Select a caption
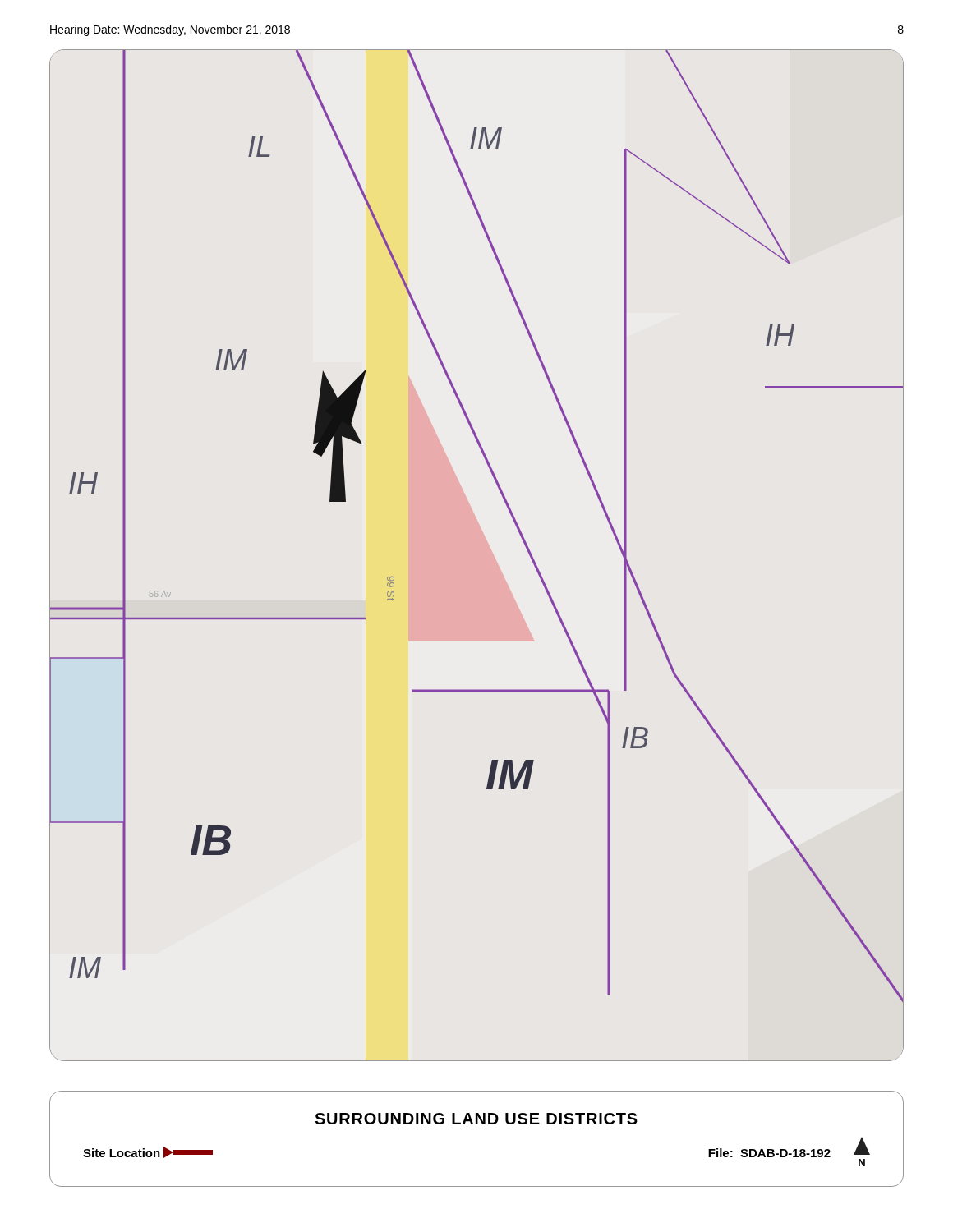 click(476, 1139)
